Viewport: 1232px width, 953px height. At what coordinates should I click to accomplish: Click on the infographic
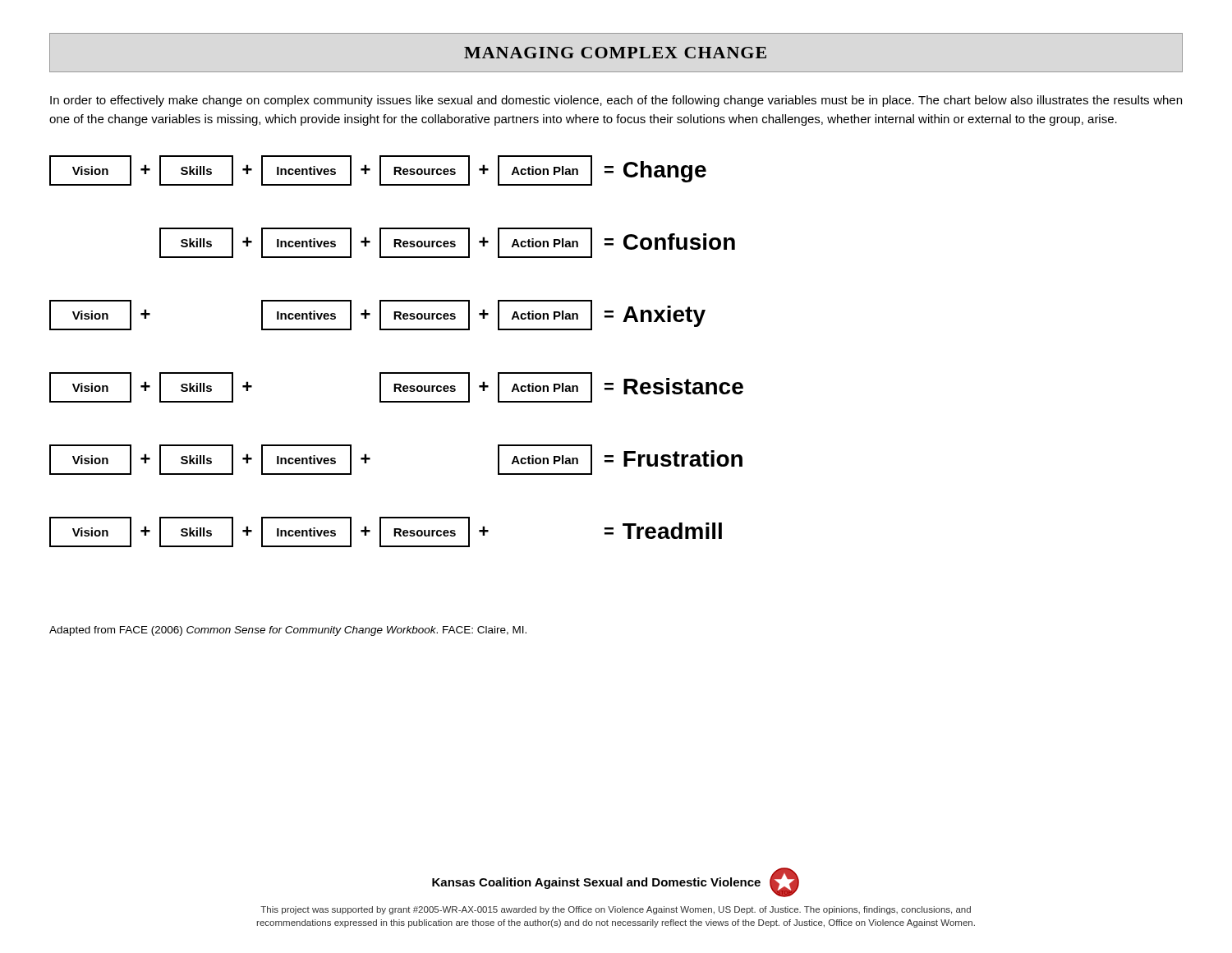pyautogui.click(x=616, y=377)
